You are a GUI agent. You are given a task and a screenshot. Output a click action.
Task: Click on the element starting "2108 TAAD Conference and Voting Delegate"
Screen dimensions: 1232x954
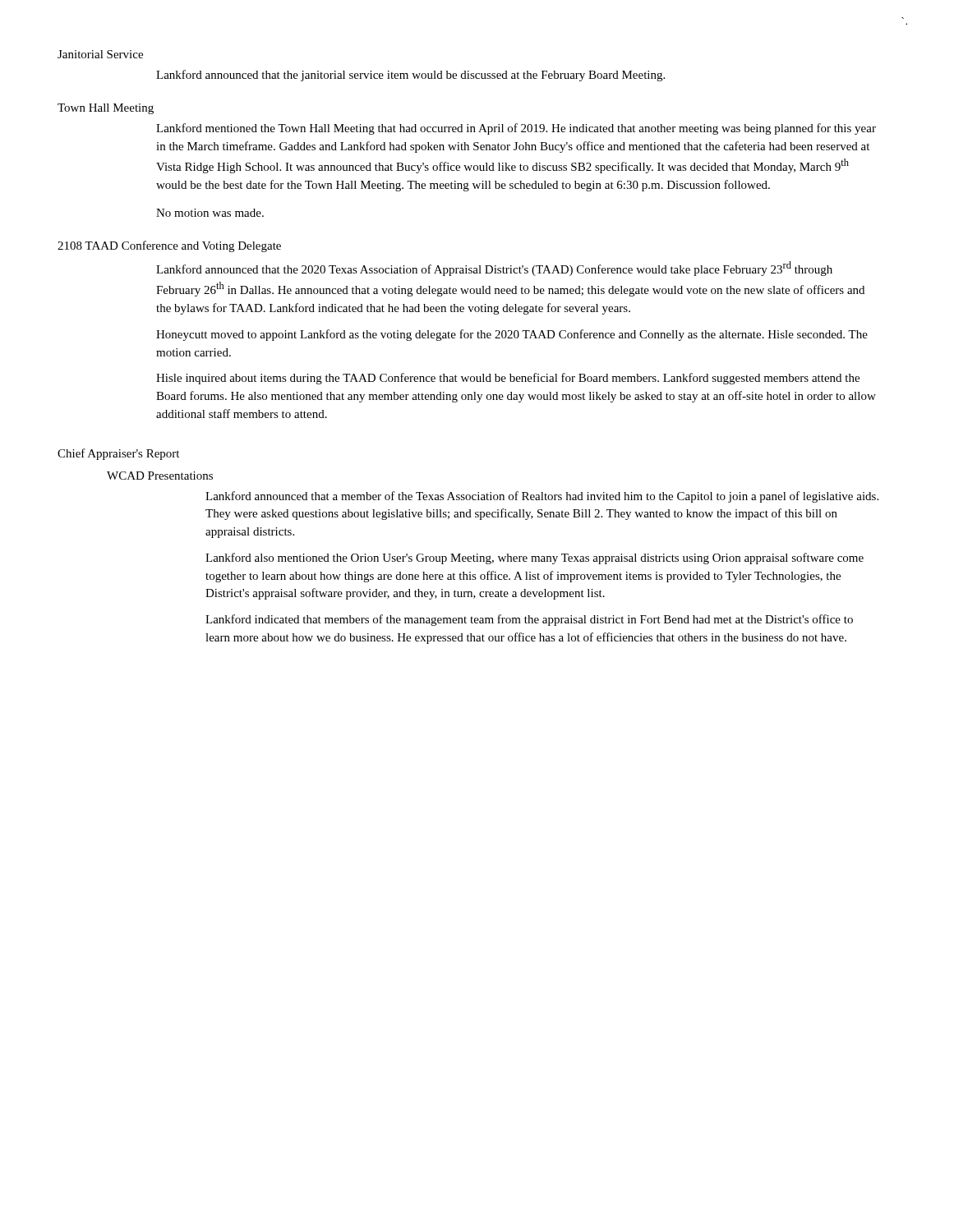point(169,245)
